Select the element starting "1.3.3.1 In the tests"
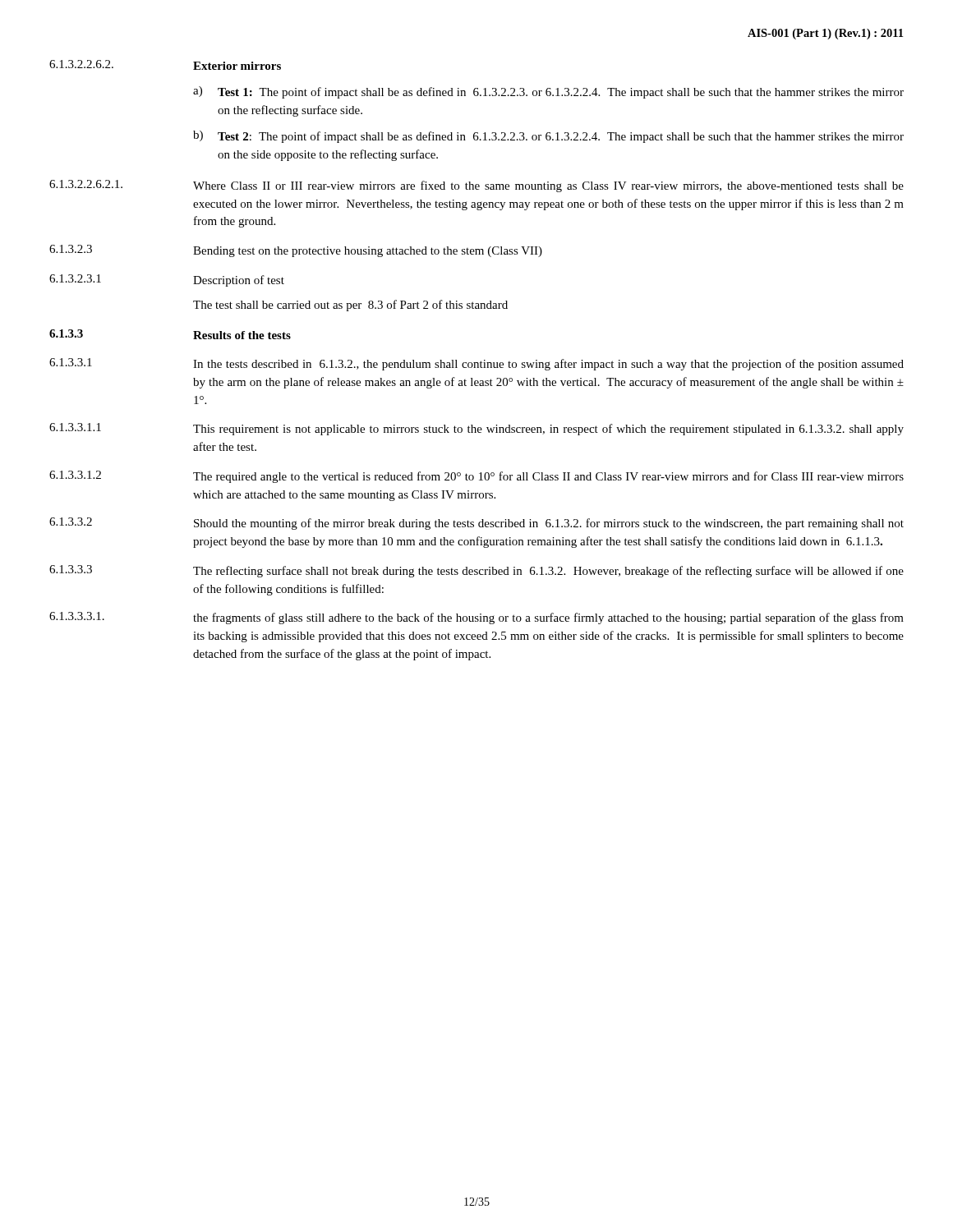Image resolution: width=953 pixels, height=1232 pixels. pos(476,382)
